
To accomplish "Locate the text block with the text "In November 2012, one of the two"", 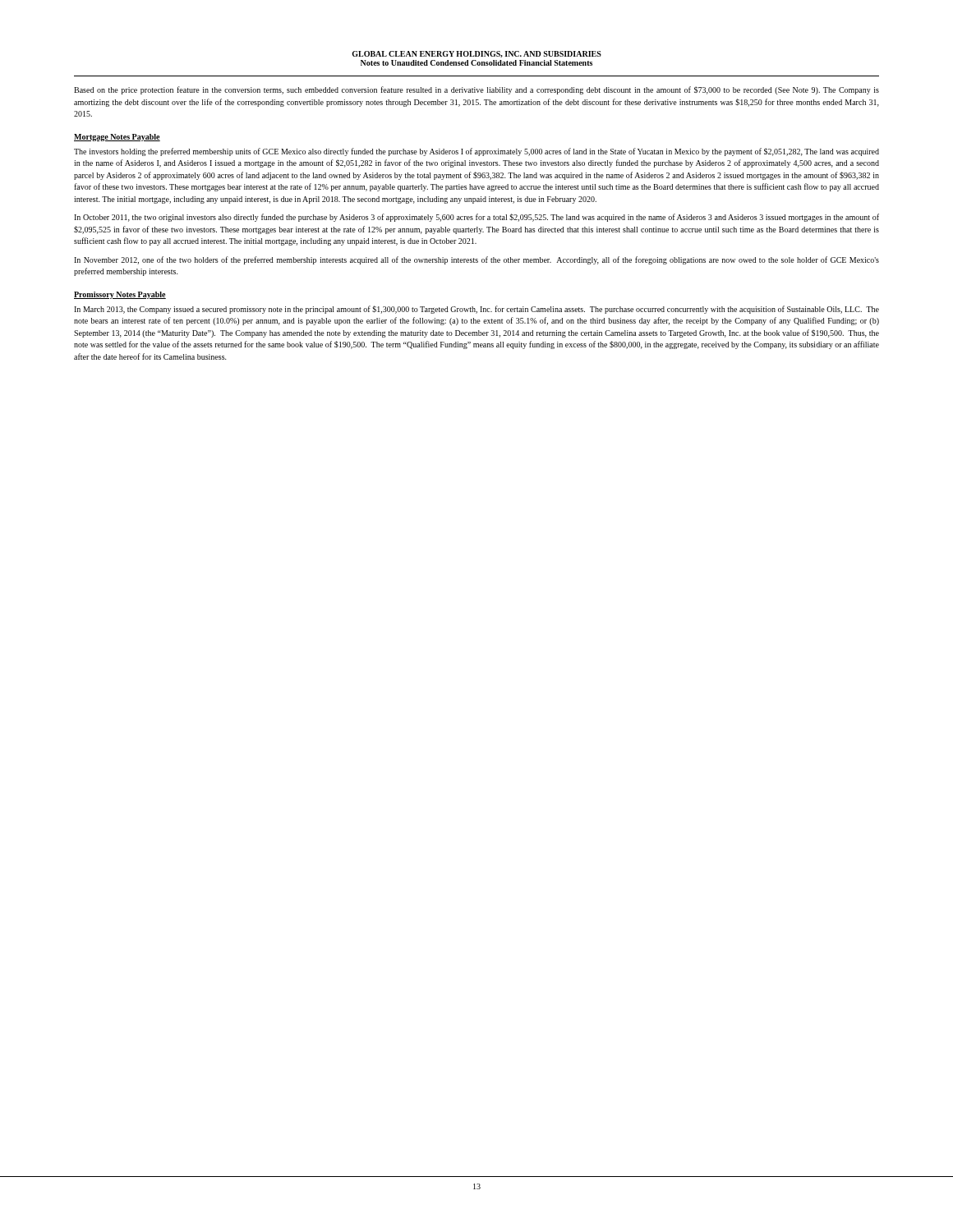I will 476,265.
